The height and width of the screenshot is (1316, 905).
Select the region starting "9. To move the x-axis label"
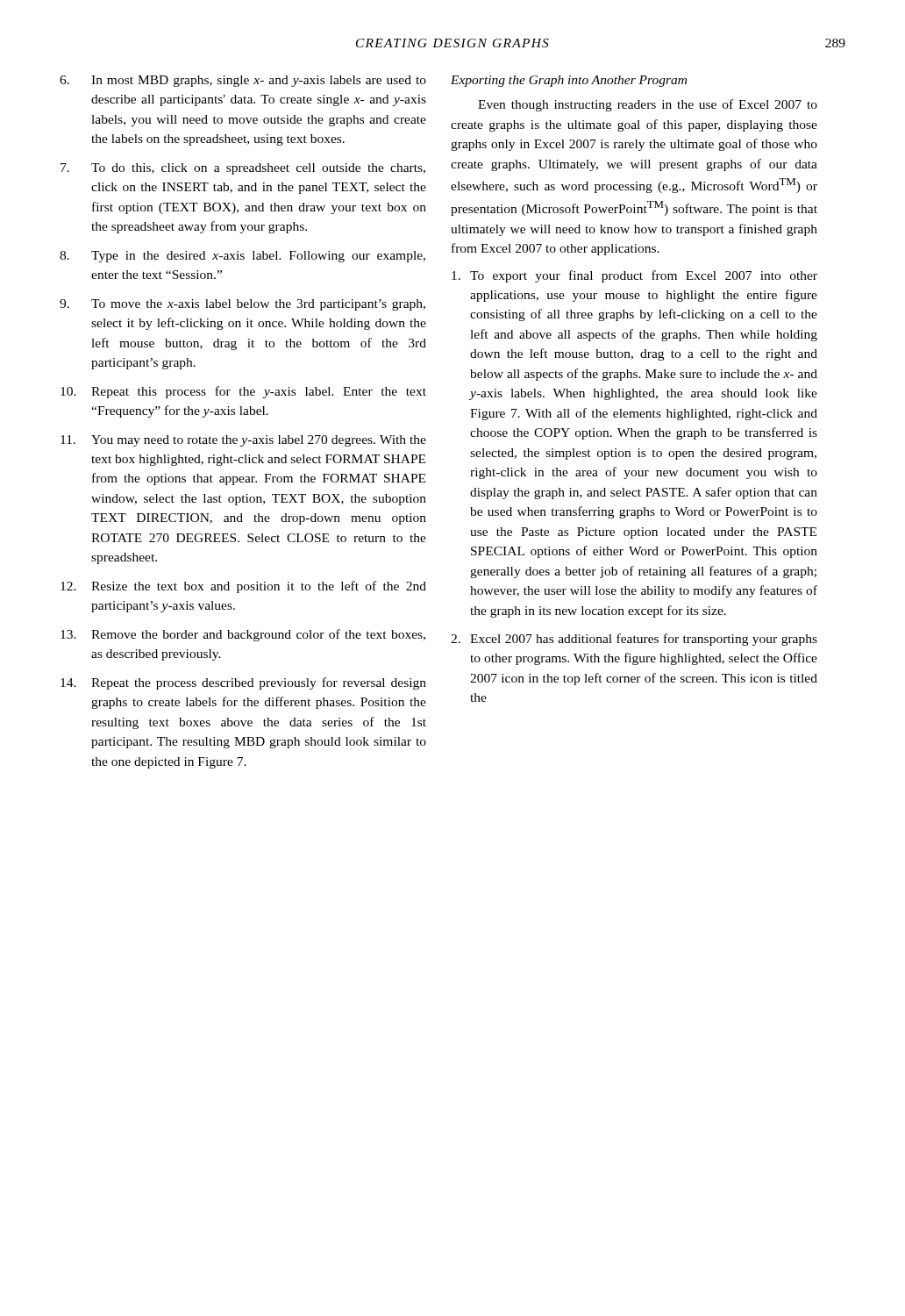[x=243, y=333]
